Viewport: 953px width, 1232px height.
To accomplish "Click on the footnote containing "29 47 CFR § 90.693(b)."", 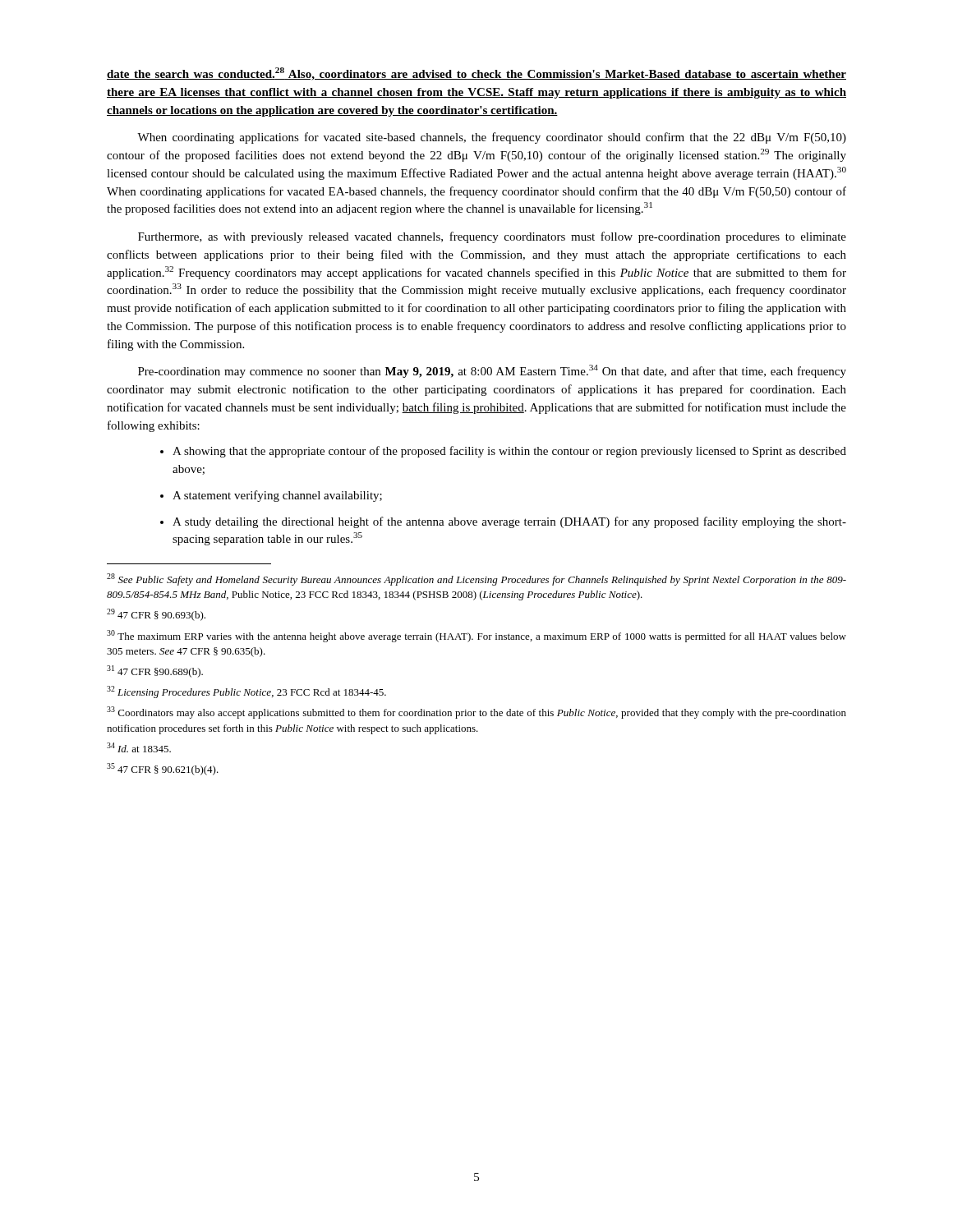I will point(157,615).
